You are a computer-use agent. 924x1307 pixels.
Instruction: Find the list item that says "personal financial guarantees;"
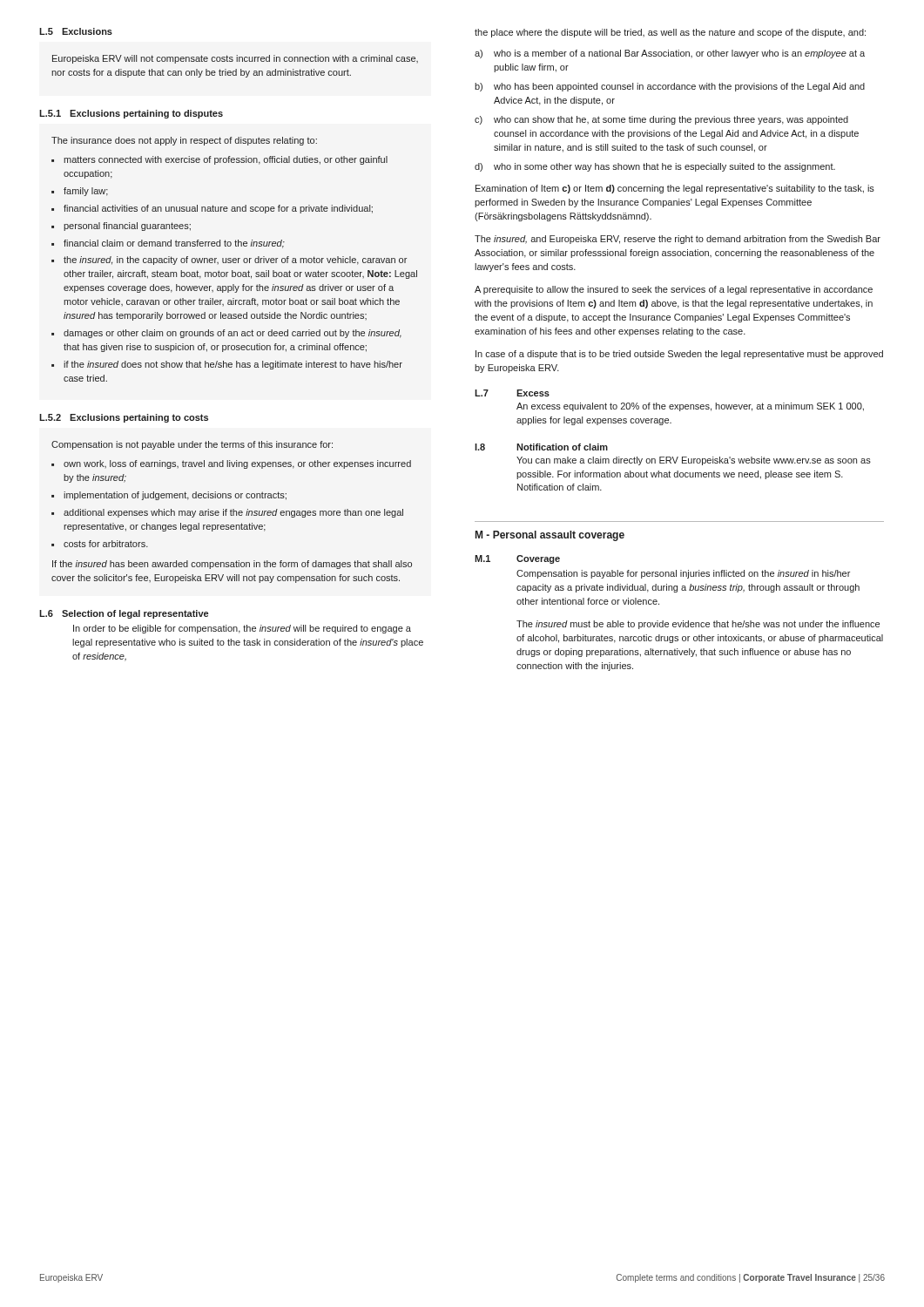[127, 225]
